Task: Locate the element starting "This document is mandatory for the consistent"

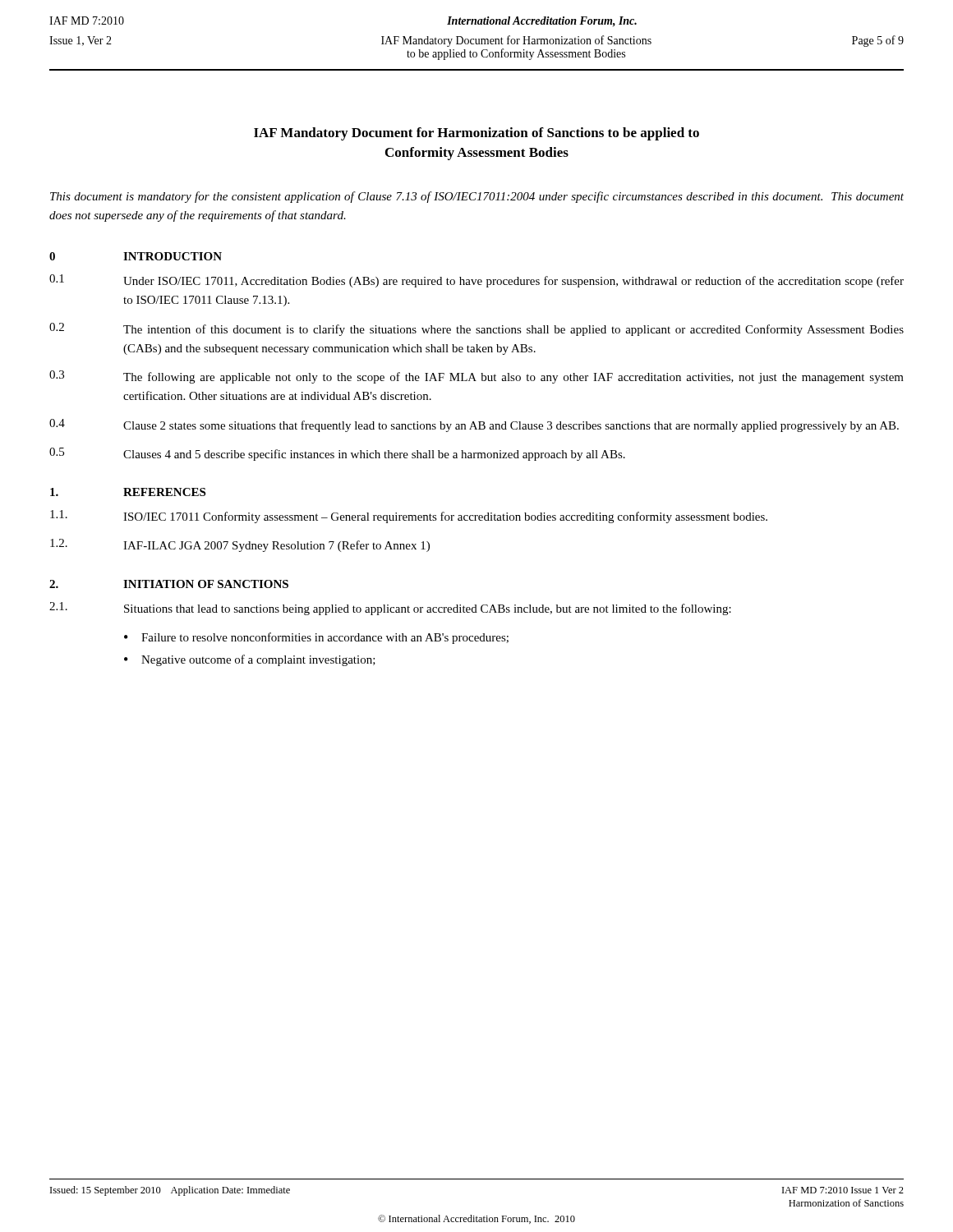Action: click(476, 205)
